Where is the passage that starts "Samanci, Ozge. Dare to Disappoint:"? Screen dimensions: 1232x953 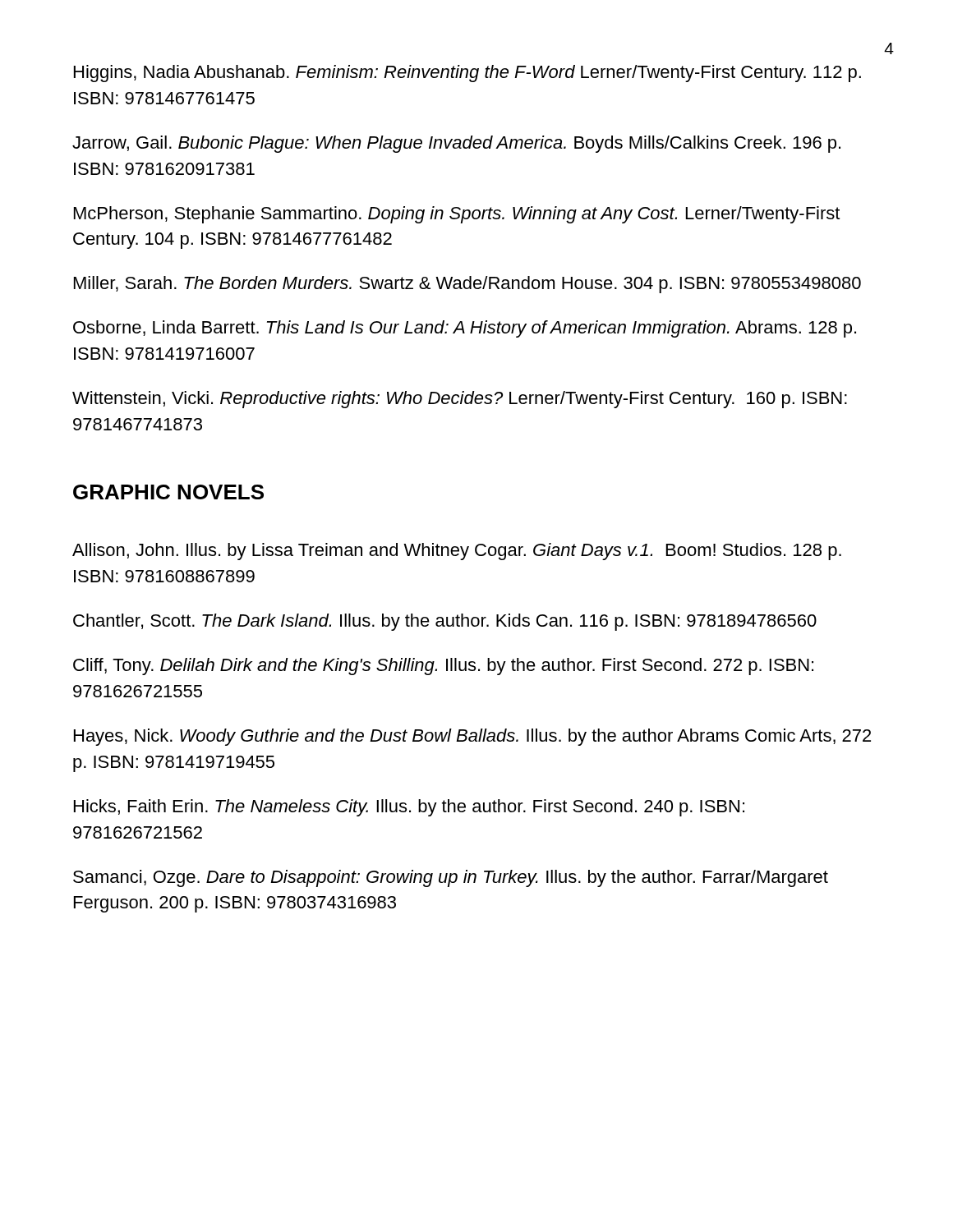point(450,889)
